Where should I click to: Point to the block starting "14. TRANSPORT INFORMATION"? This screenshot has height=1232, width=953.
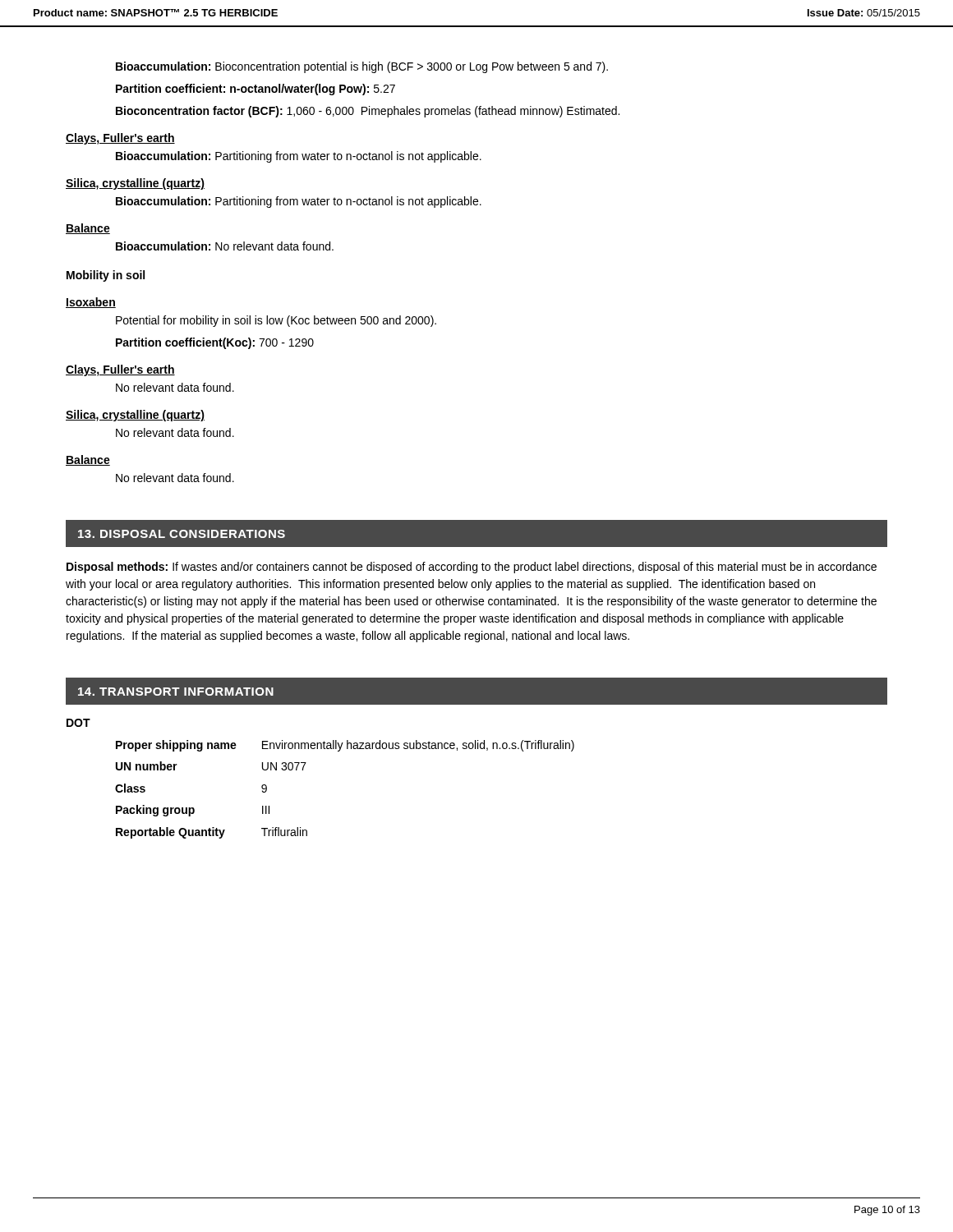point(176,691)
